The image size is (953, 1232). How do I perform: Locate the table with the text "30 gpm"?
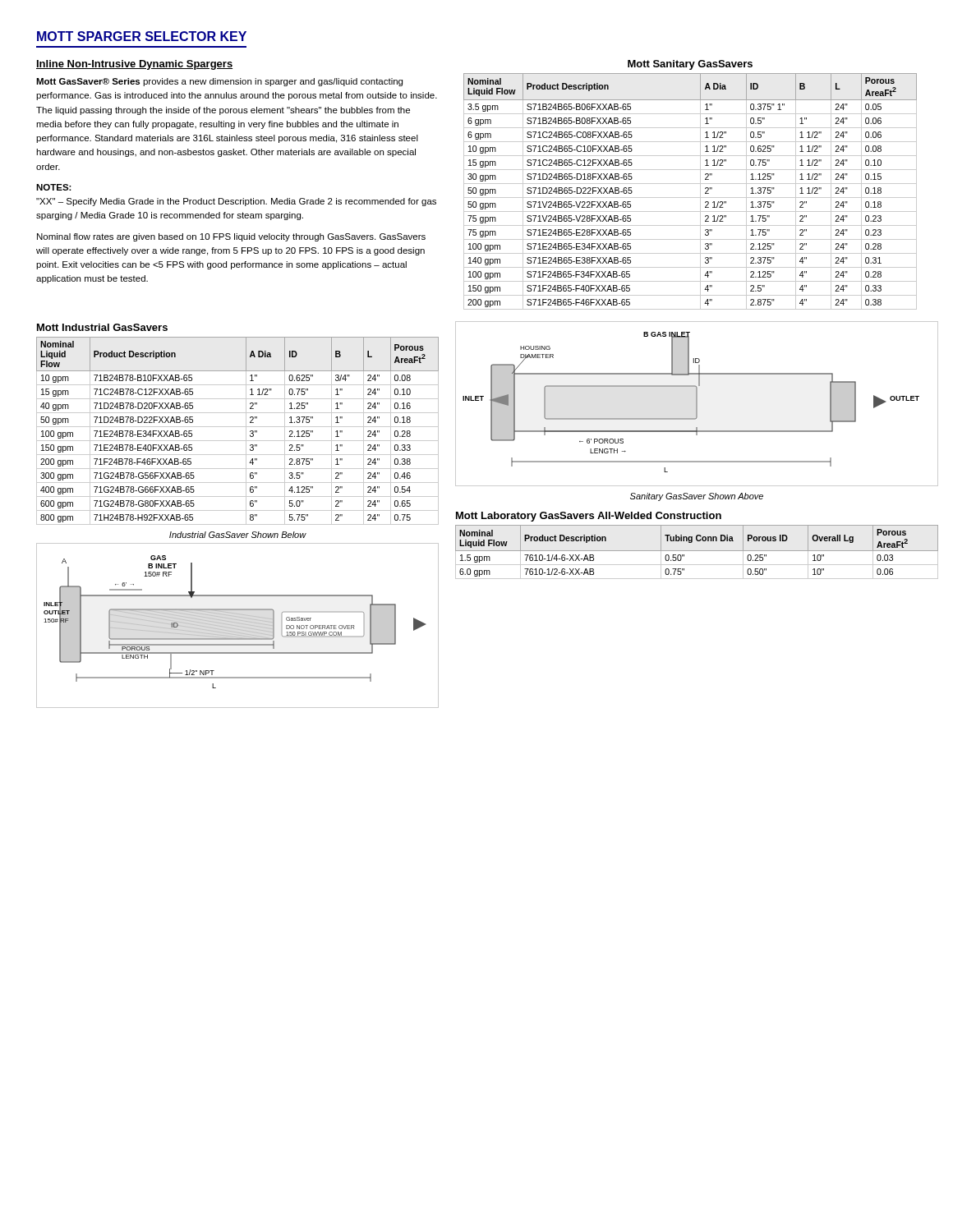tap(690, 191)
